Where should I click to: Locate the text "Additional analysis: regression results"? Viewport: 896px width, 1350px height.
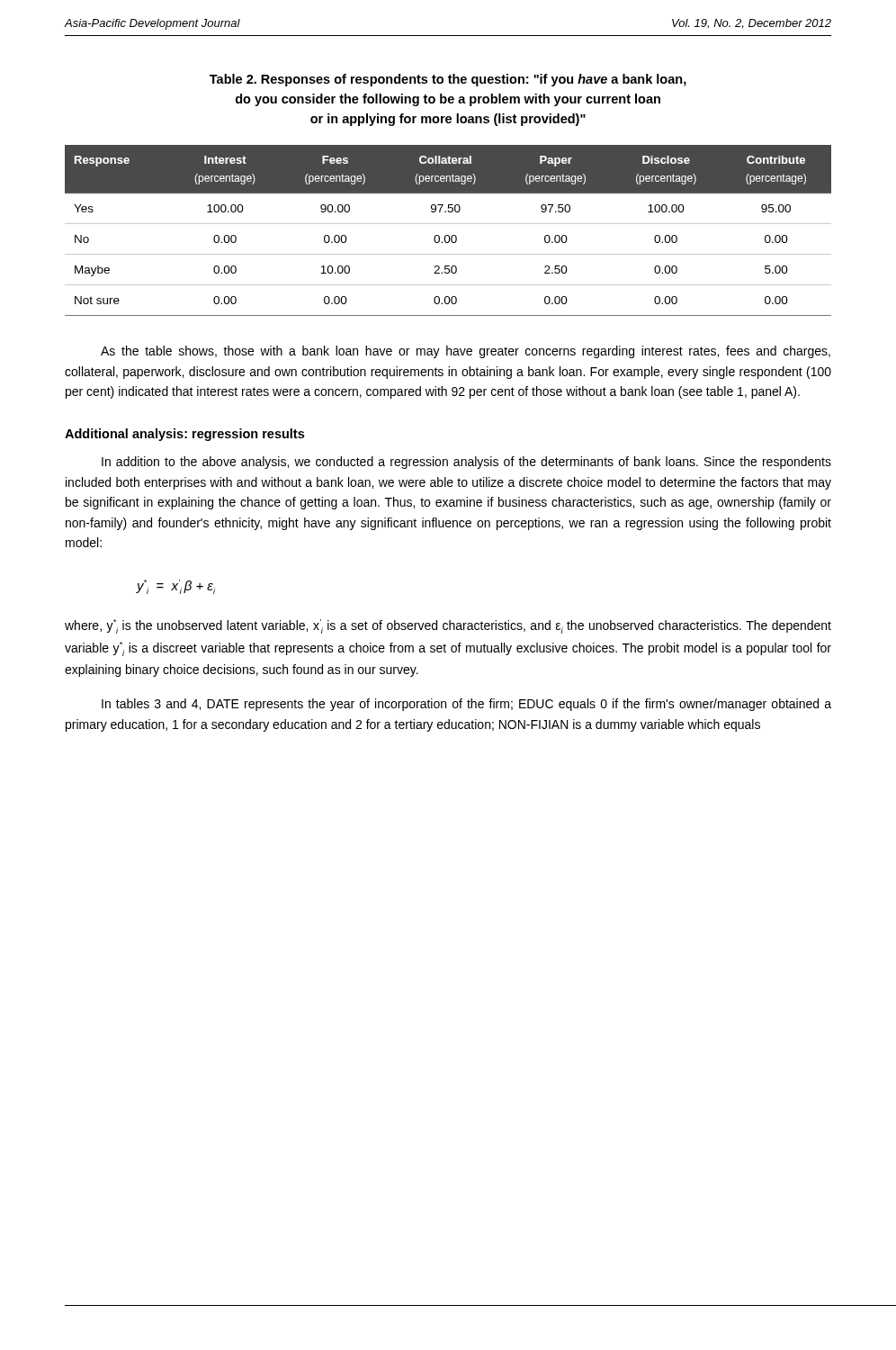(185, 434)
